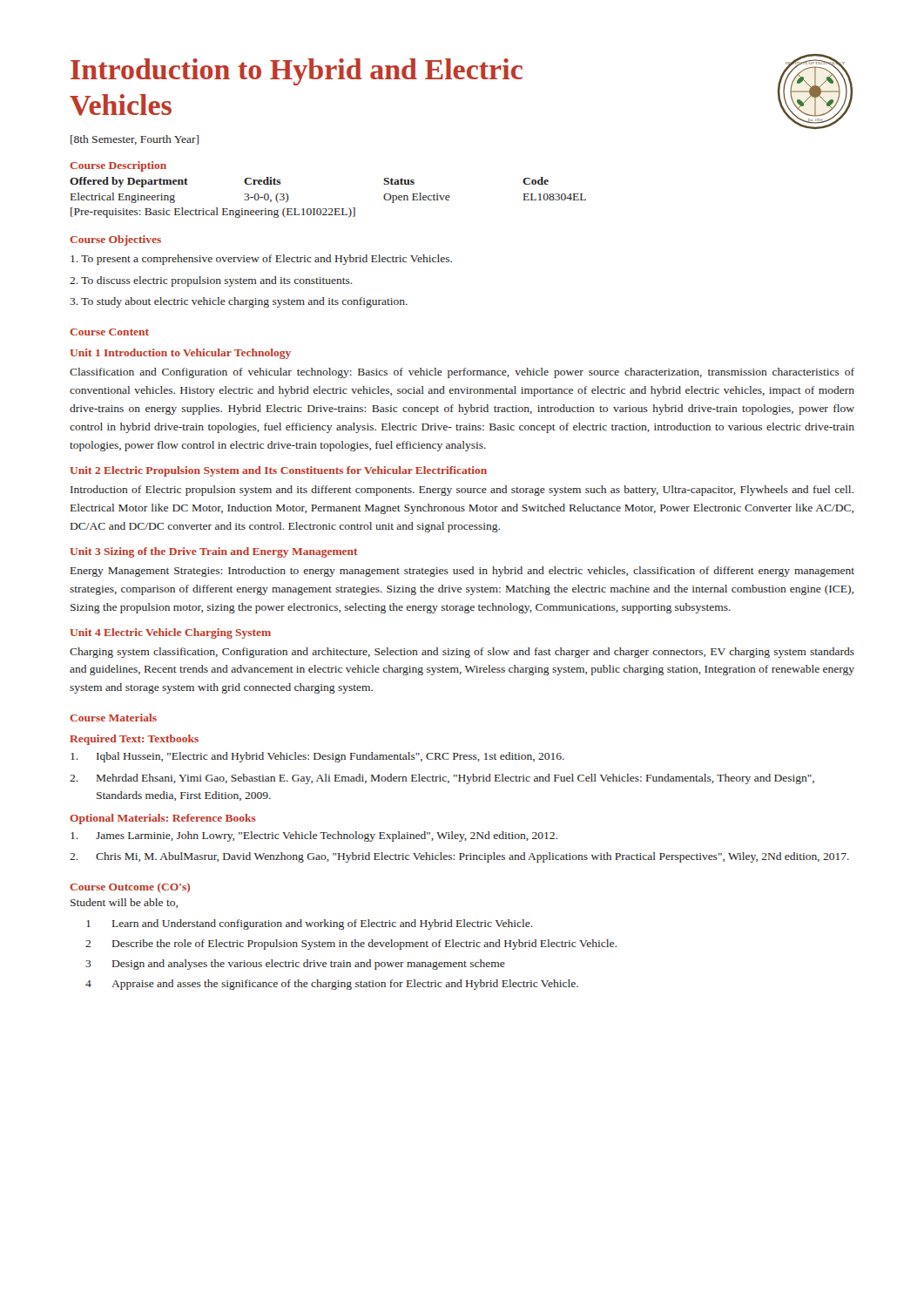Where is the passage that starts "4 Appraise and asses the"?
Screen dimensions: 1307x924
pyautogui.click(x=332, y=984)
